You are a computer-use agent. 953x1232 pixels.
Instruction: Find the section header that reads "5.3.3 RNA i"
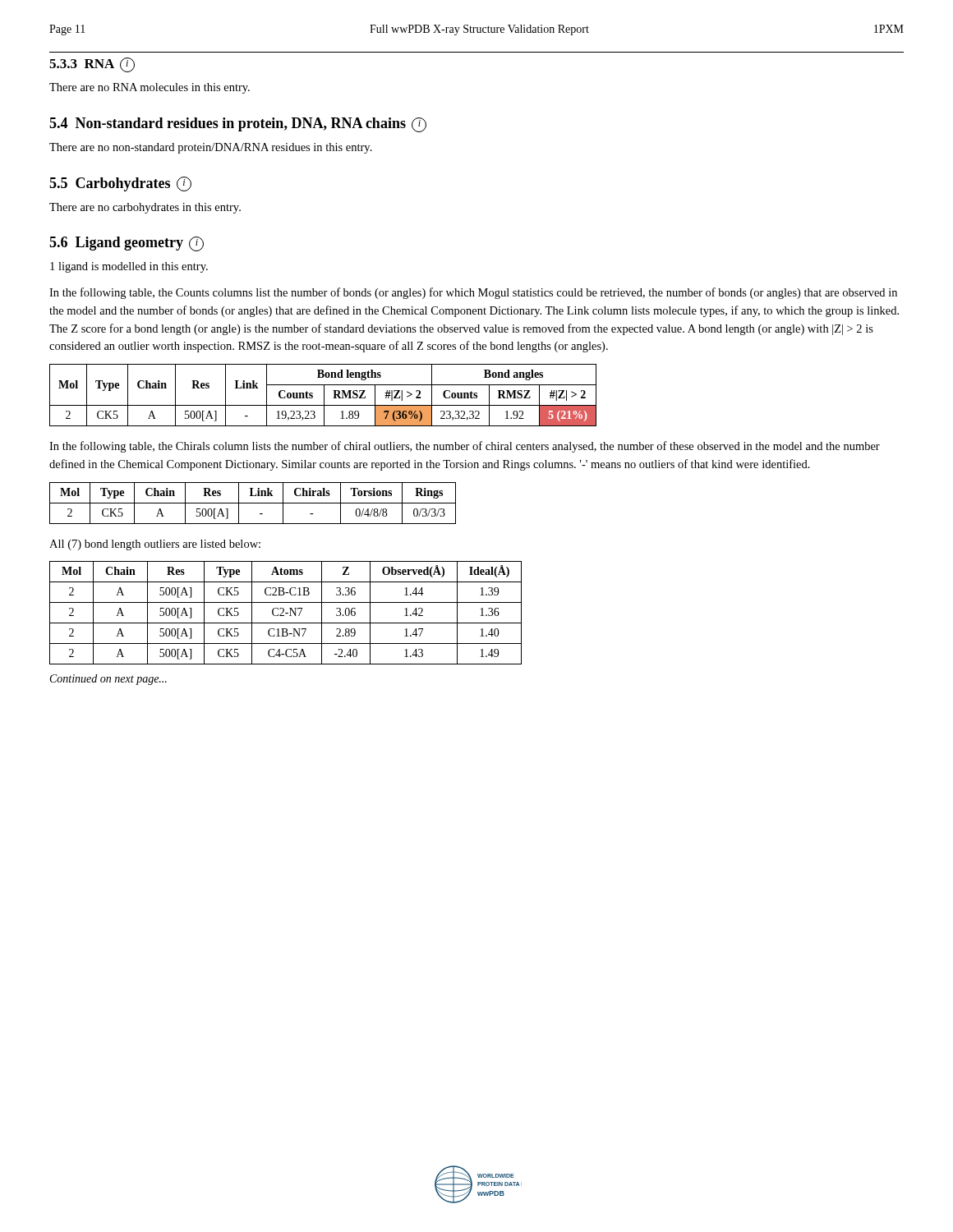(x=92, y=65)
